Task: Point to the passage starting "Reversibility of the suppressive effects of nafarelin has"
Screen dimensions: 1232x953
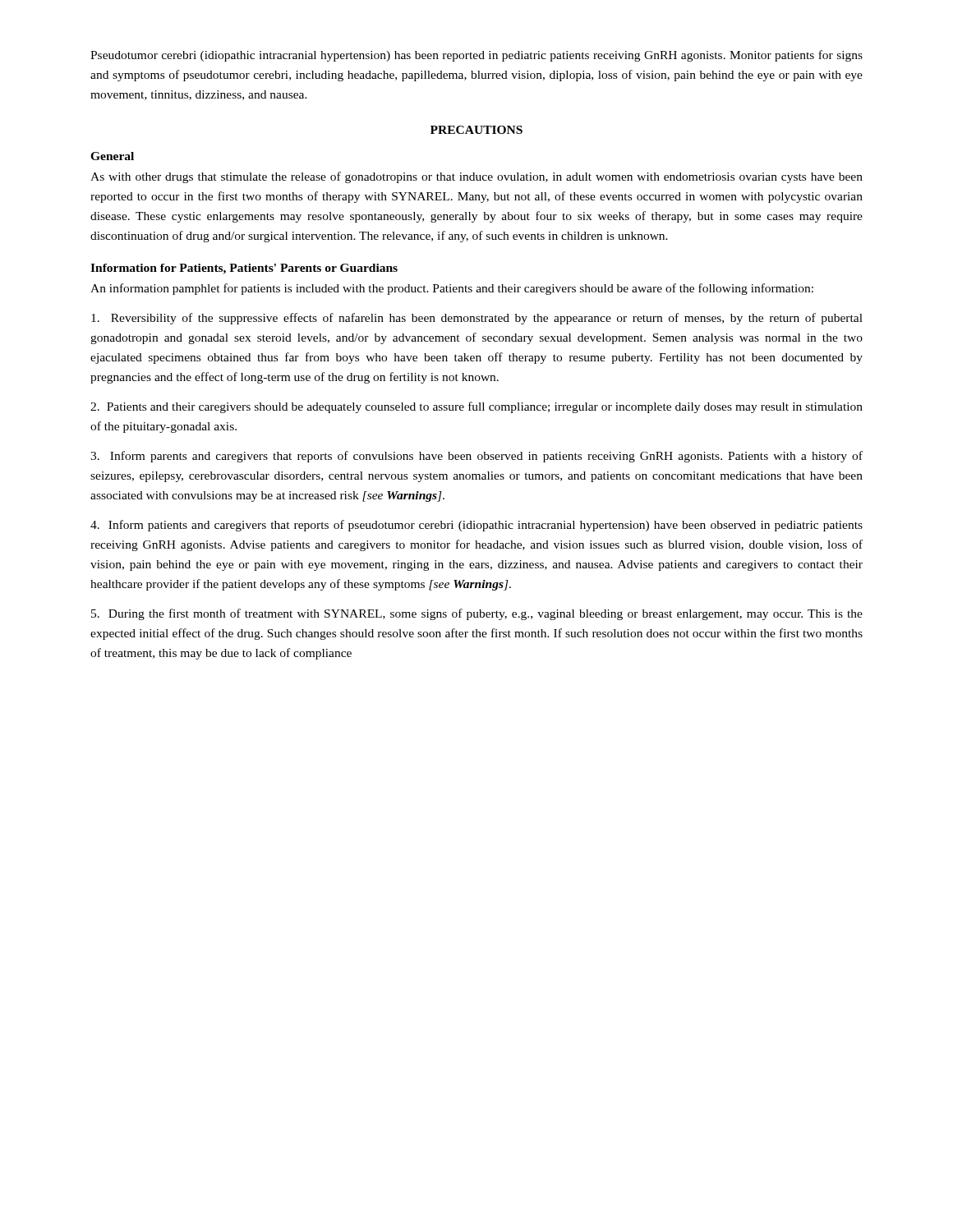Action: [476, 348]
